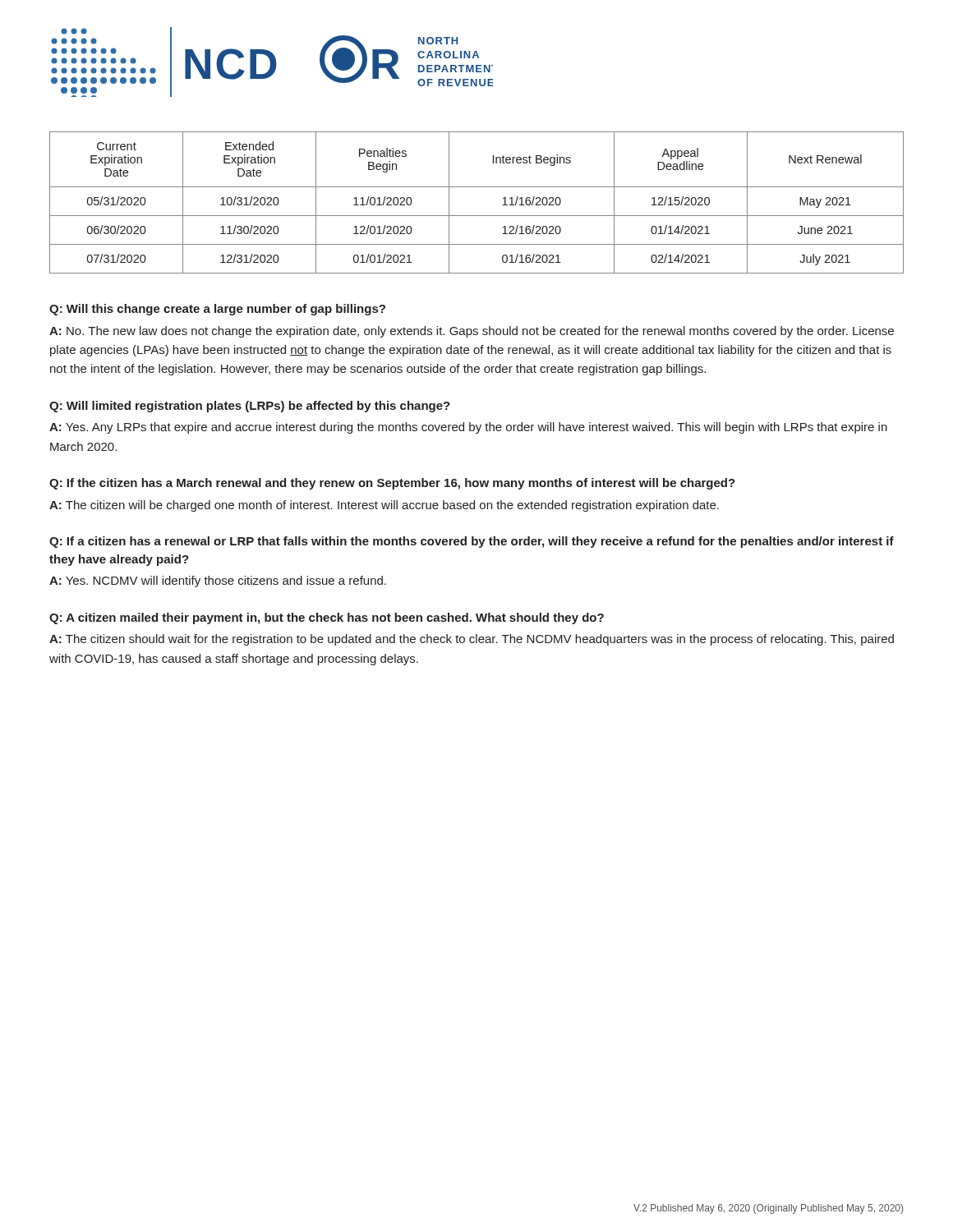The width and height of the screenshot is (953, 1232).
Task: Click the passage that begins "A: The citizen should wait"
Action: coord(472,648)
